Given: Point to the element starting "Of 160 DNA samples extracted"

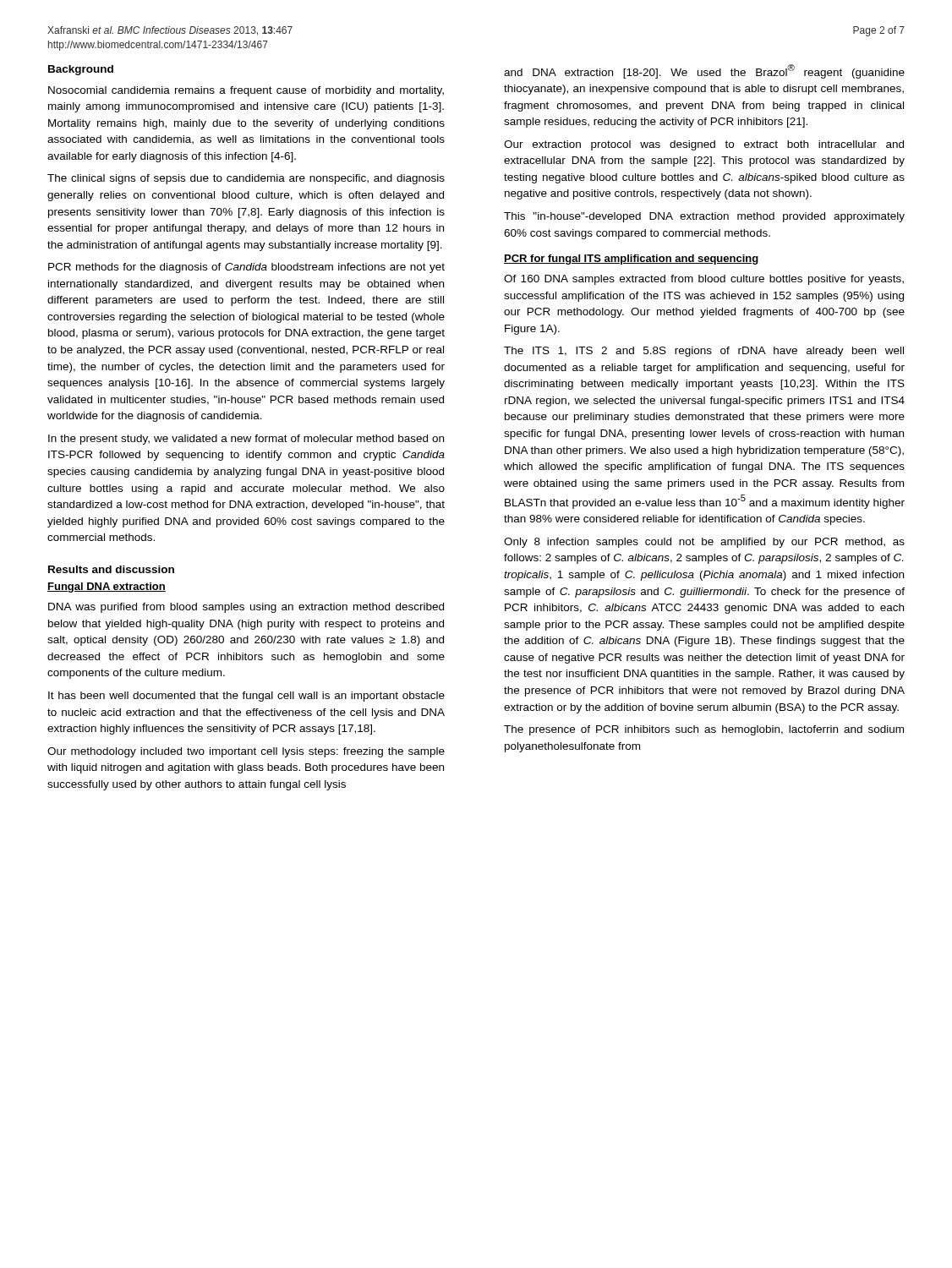Looking at the screenshot, I should [704, 512].
